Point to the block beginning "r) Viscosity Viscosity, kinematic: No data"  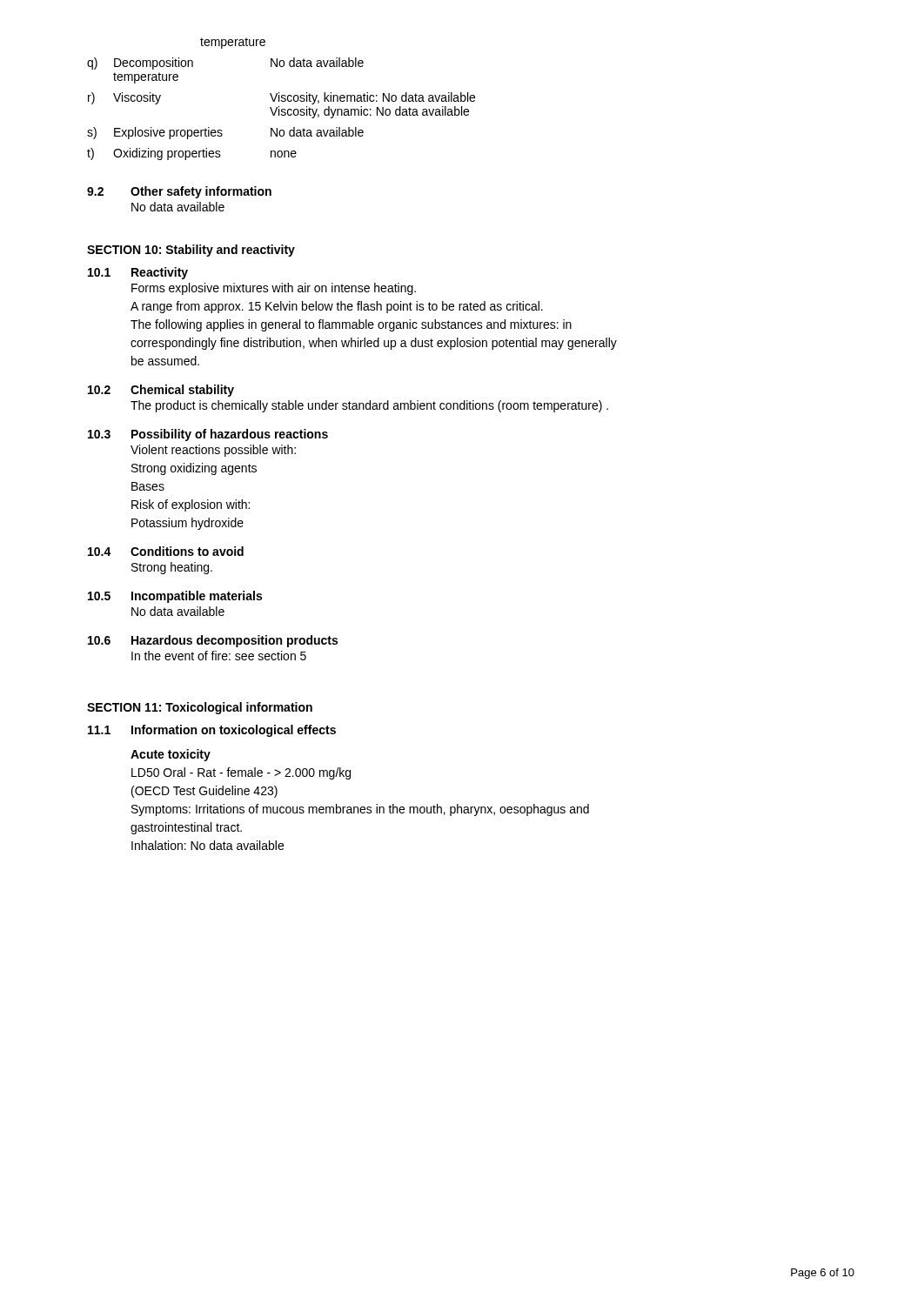[x=471, y=104]
